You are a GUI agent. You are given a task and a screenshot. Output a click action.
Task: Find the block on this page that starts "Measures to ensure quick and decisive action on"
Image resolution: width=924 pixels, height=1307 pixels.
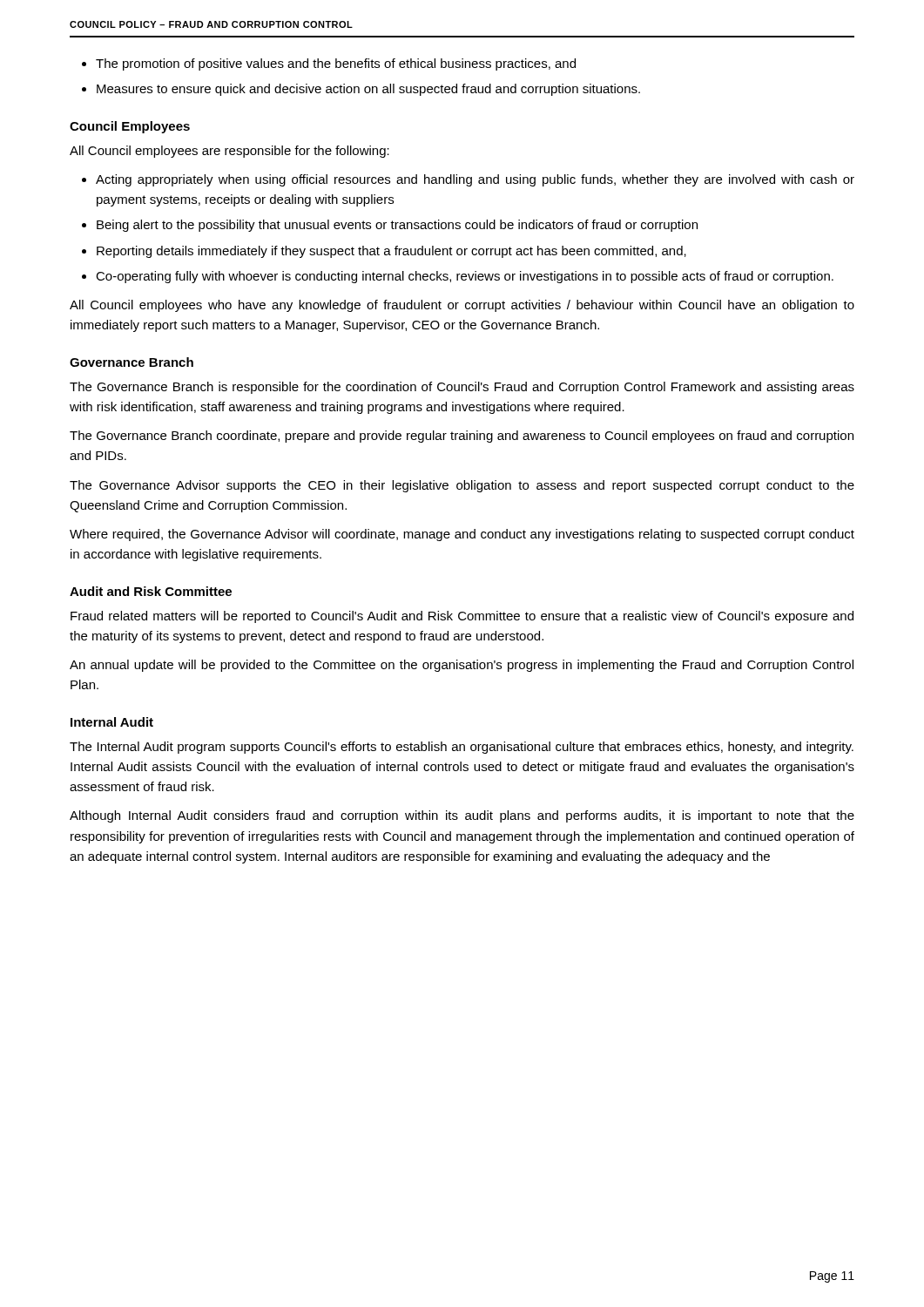(x=368, y=89)
